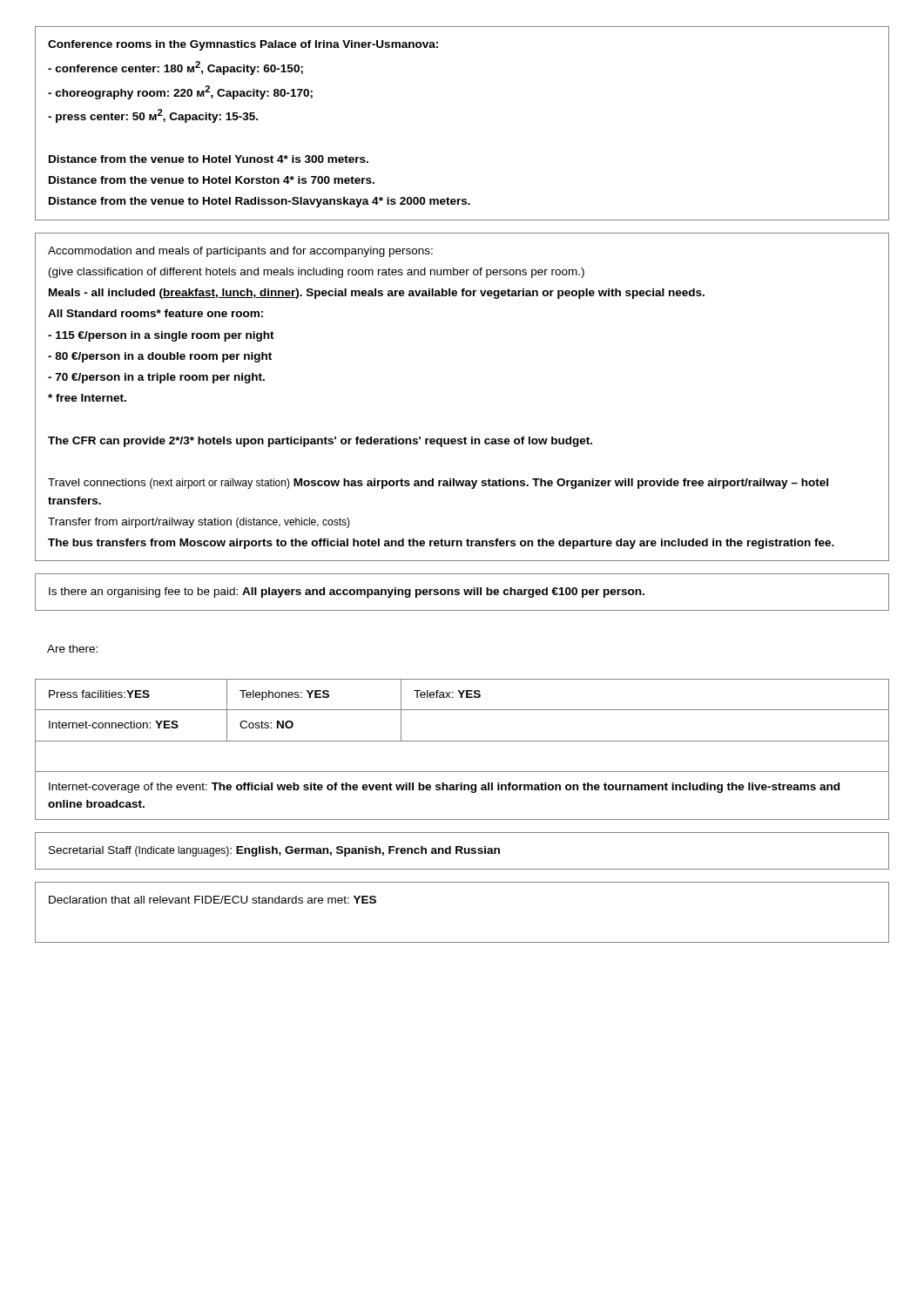
Task: Locate a table
Action: (x=462, y=750)
